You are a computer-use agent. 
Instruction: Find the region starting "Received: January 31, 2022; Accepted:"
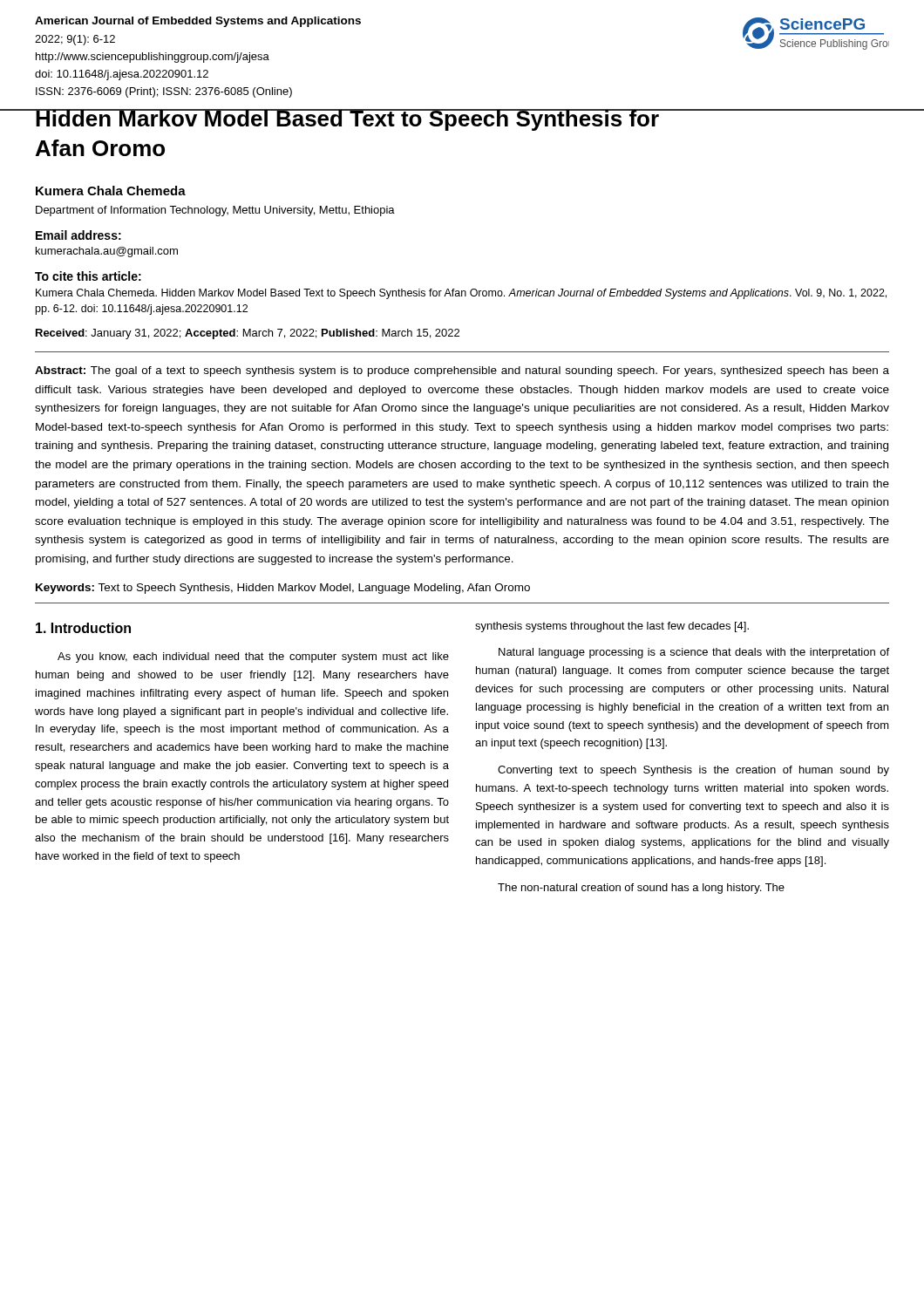247,333
